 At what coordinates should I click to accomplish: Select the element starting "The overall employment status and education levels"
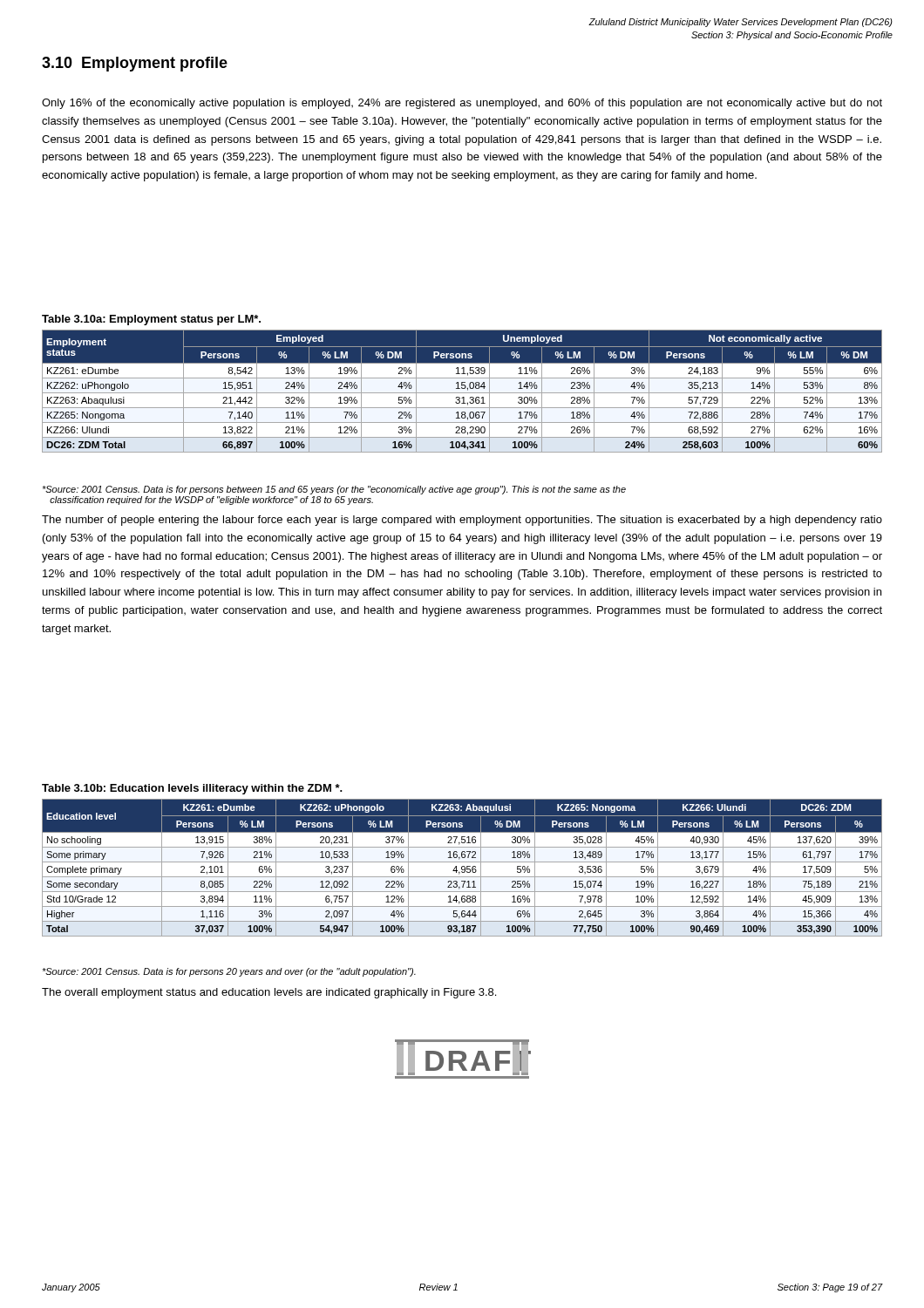coord(270,992)
